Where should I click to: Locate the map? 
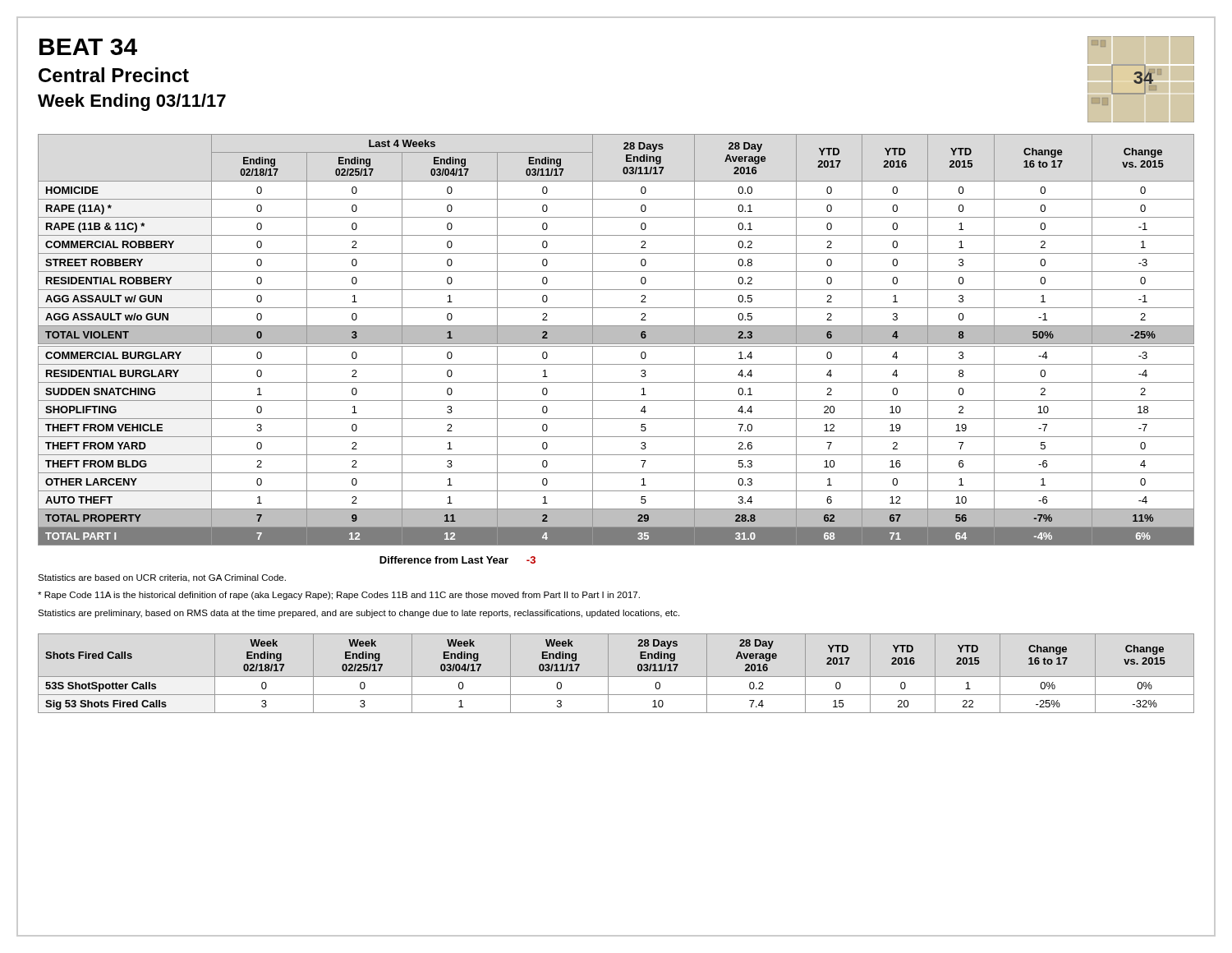[x=1141, y=79]
